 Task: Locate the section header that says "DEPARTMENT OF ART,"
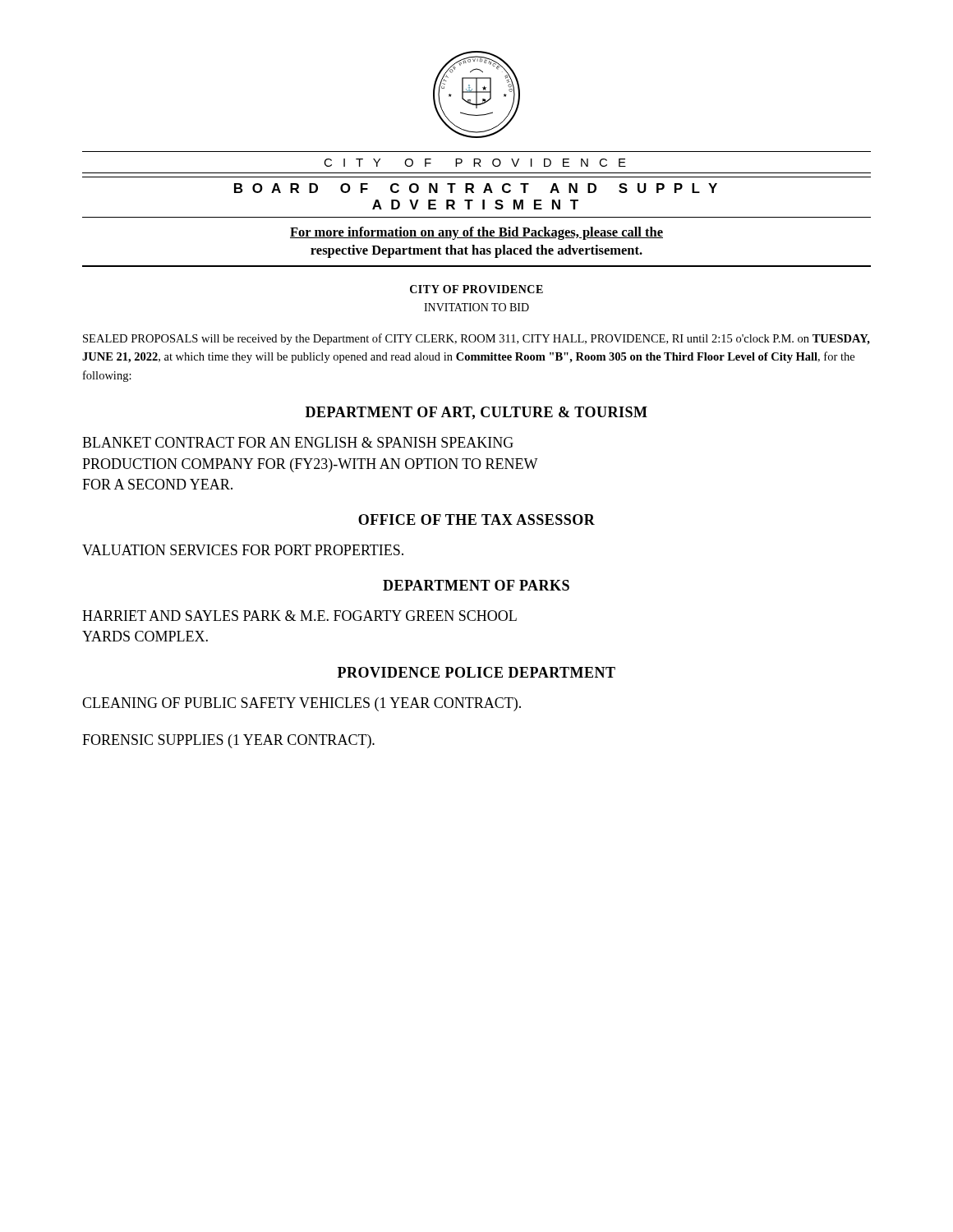click(x=476, y=413)
